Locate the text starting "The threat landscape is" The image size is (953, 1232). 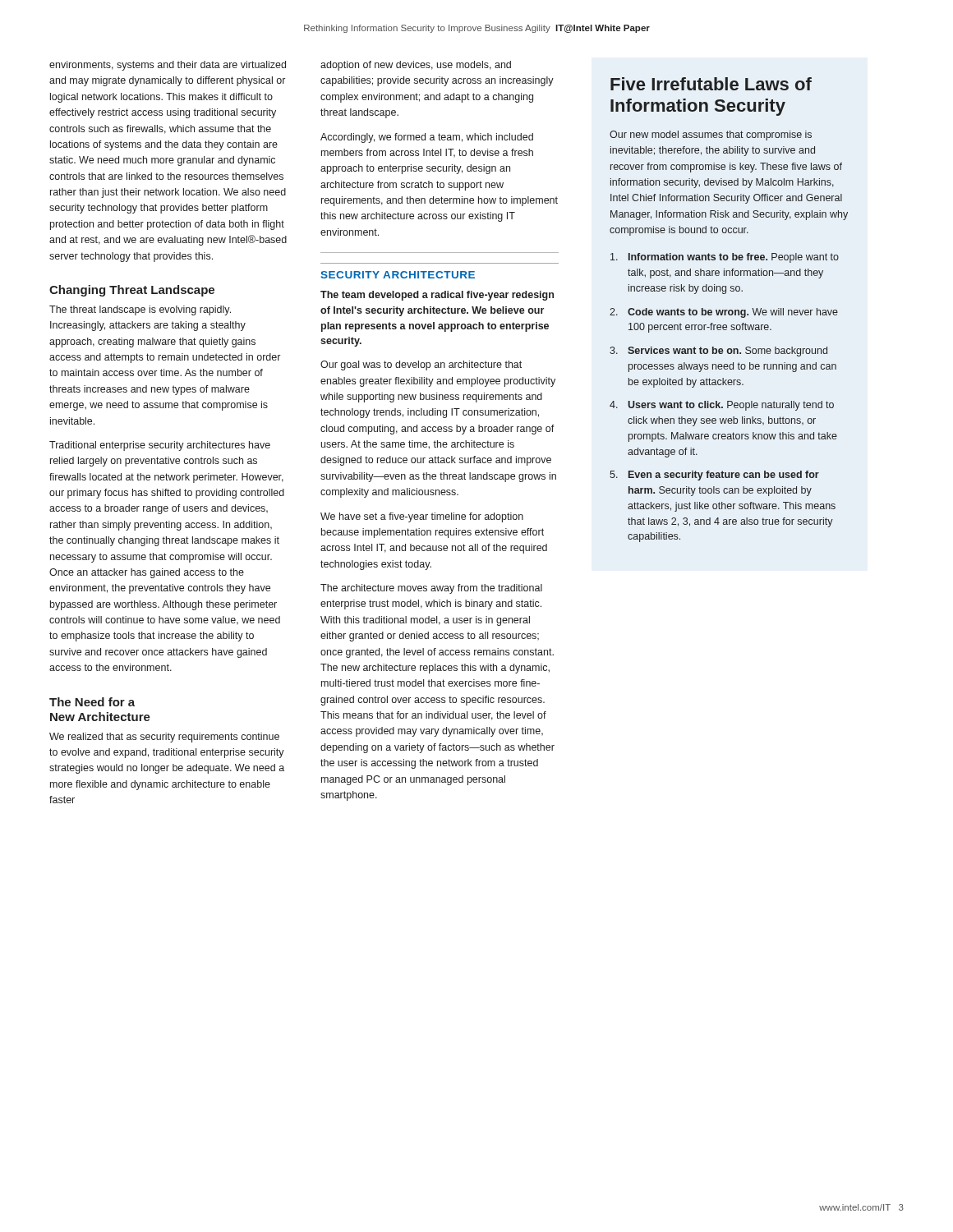(165, 365)
